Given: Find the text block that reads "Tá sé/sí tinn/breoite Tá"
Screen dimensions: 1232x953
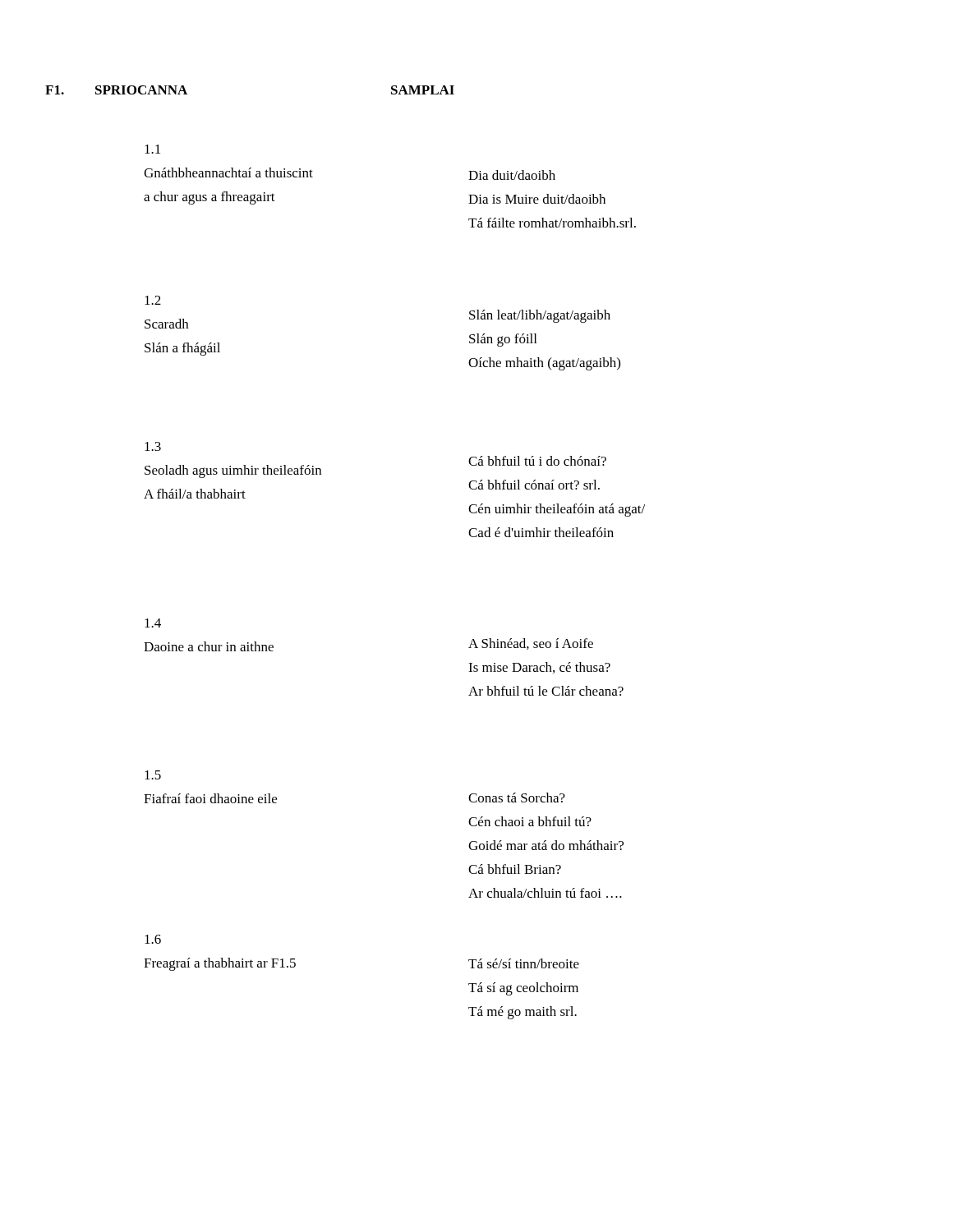Looking at the screenshot, I should click(524, 988).
